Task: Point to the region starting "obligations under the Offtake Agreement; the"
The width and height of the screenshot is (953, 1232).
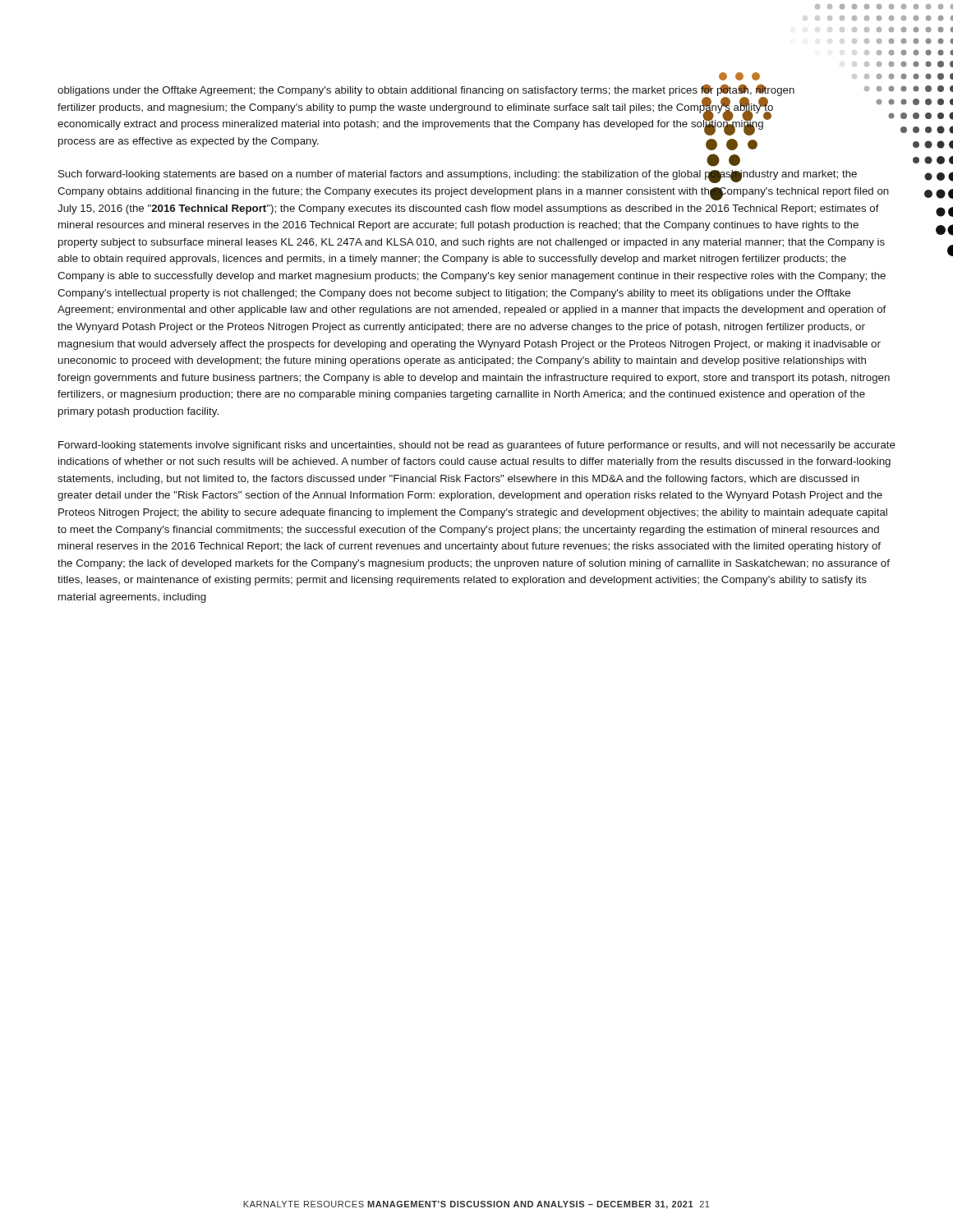Action: click(x=426, y=115)
